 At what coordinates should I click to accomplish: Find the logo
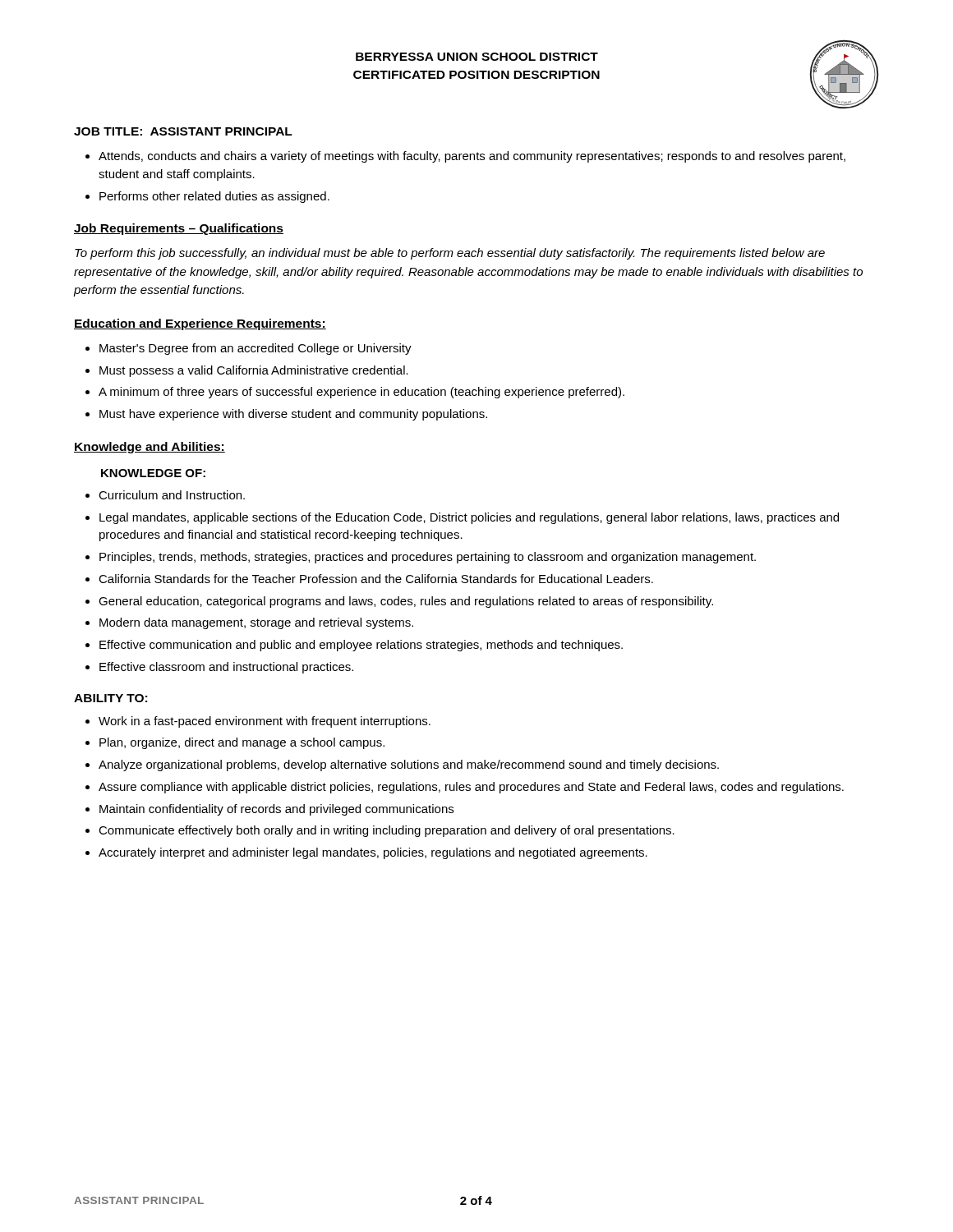(x=843, y=74)
